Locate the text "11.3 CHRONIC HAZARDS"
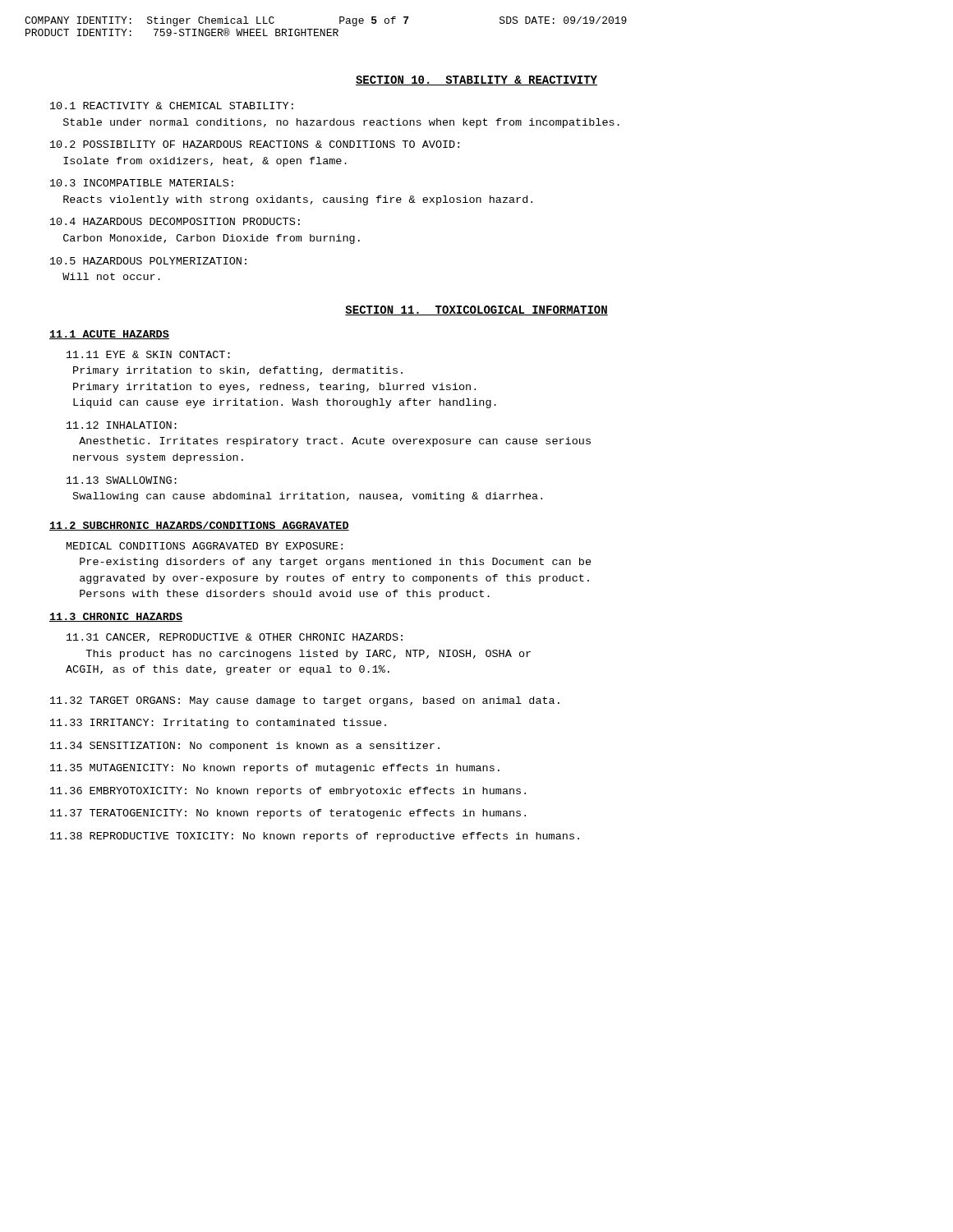Screen dimensions: 1232x953 [116, 617]
